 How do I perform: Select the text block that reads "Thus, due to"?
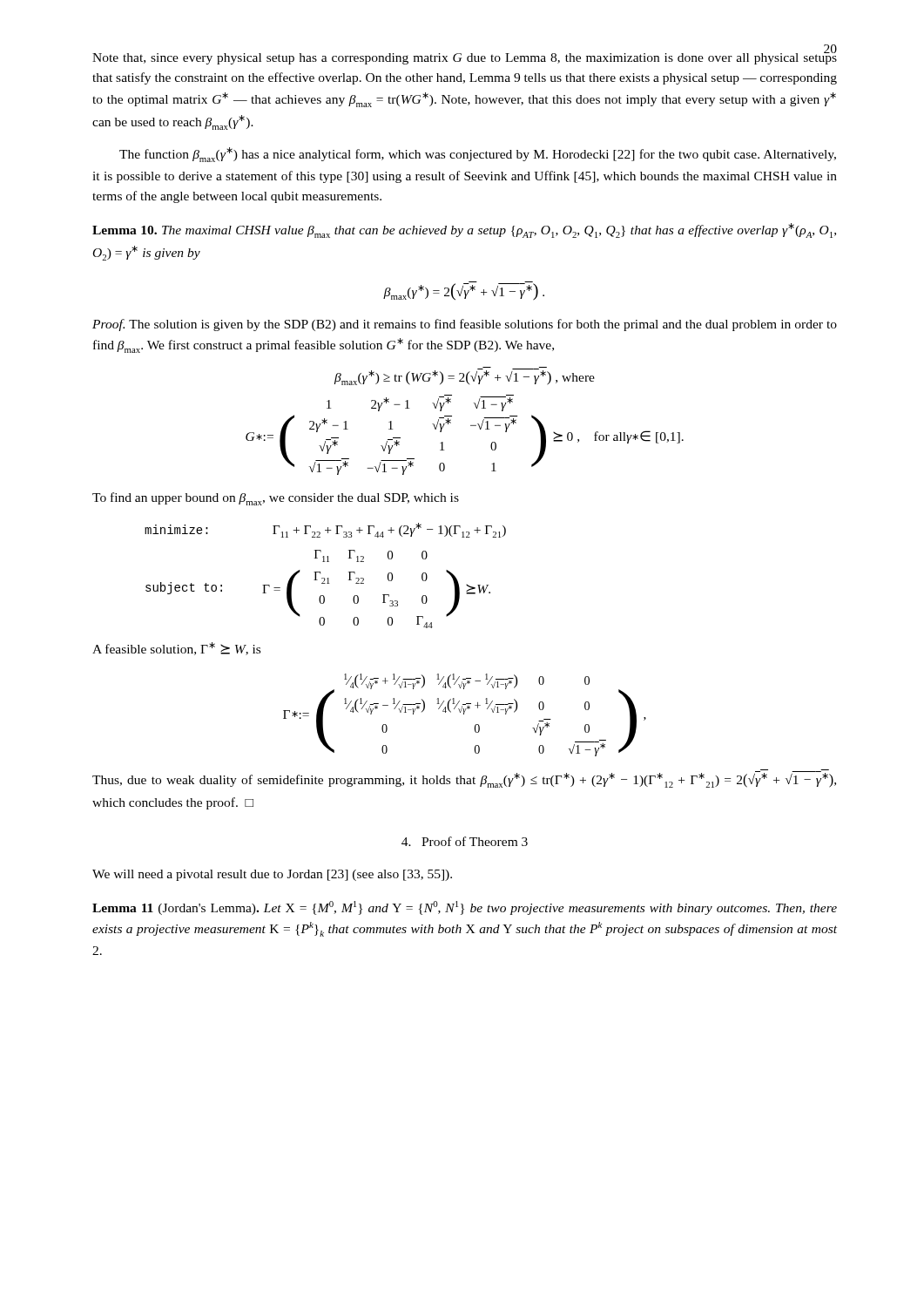click(465, 790)
